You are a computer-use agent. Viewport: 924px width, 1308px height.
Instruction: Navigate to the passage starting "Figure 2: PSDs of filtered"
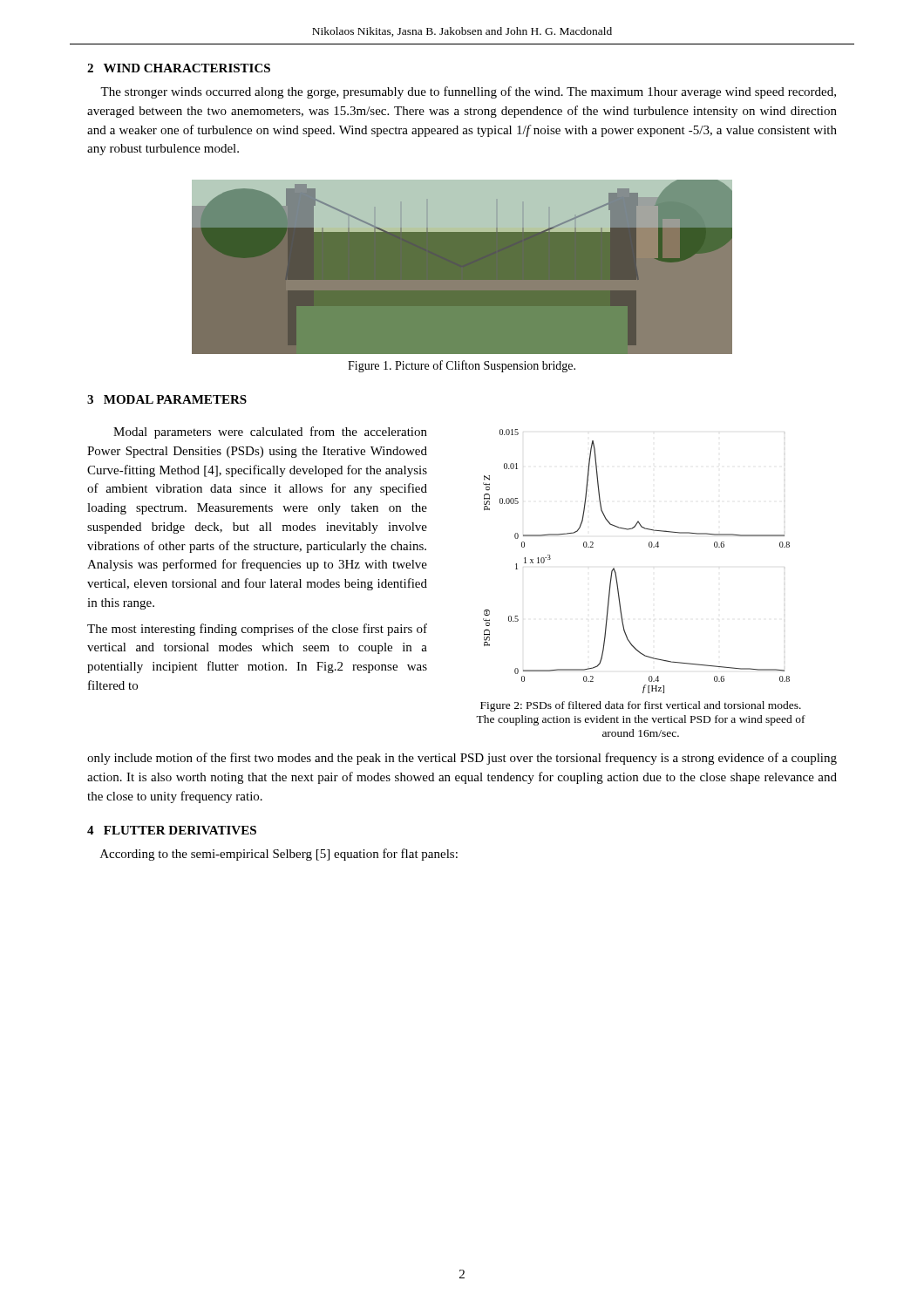(x=641, y=719)
